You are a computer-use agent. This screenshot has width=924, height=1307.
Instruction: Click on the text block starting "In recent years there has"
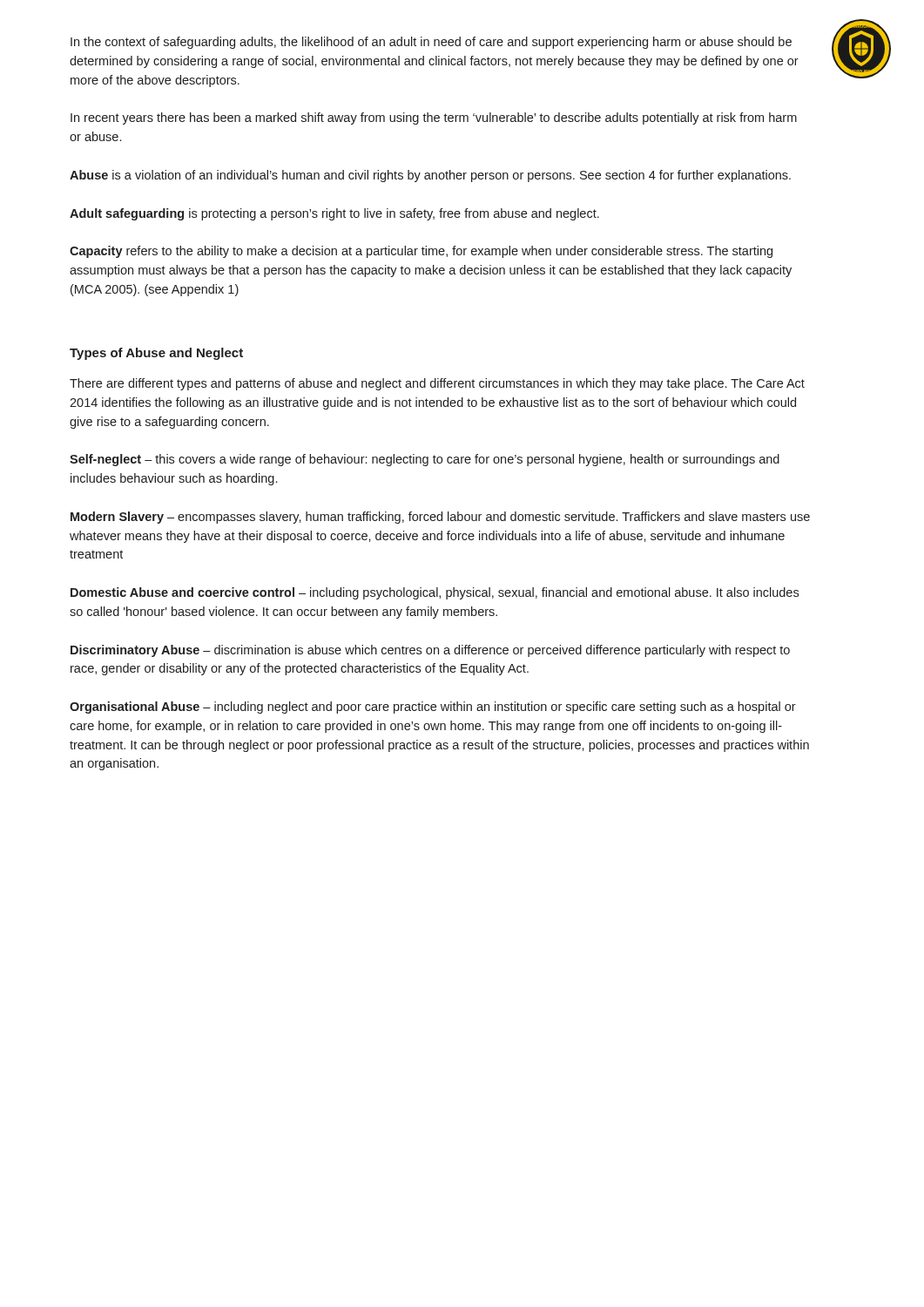pos(433,127)
